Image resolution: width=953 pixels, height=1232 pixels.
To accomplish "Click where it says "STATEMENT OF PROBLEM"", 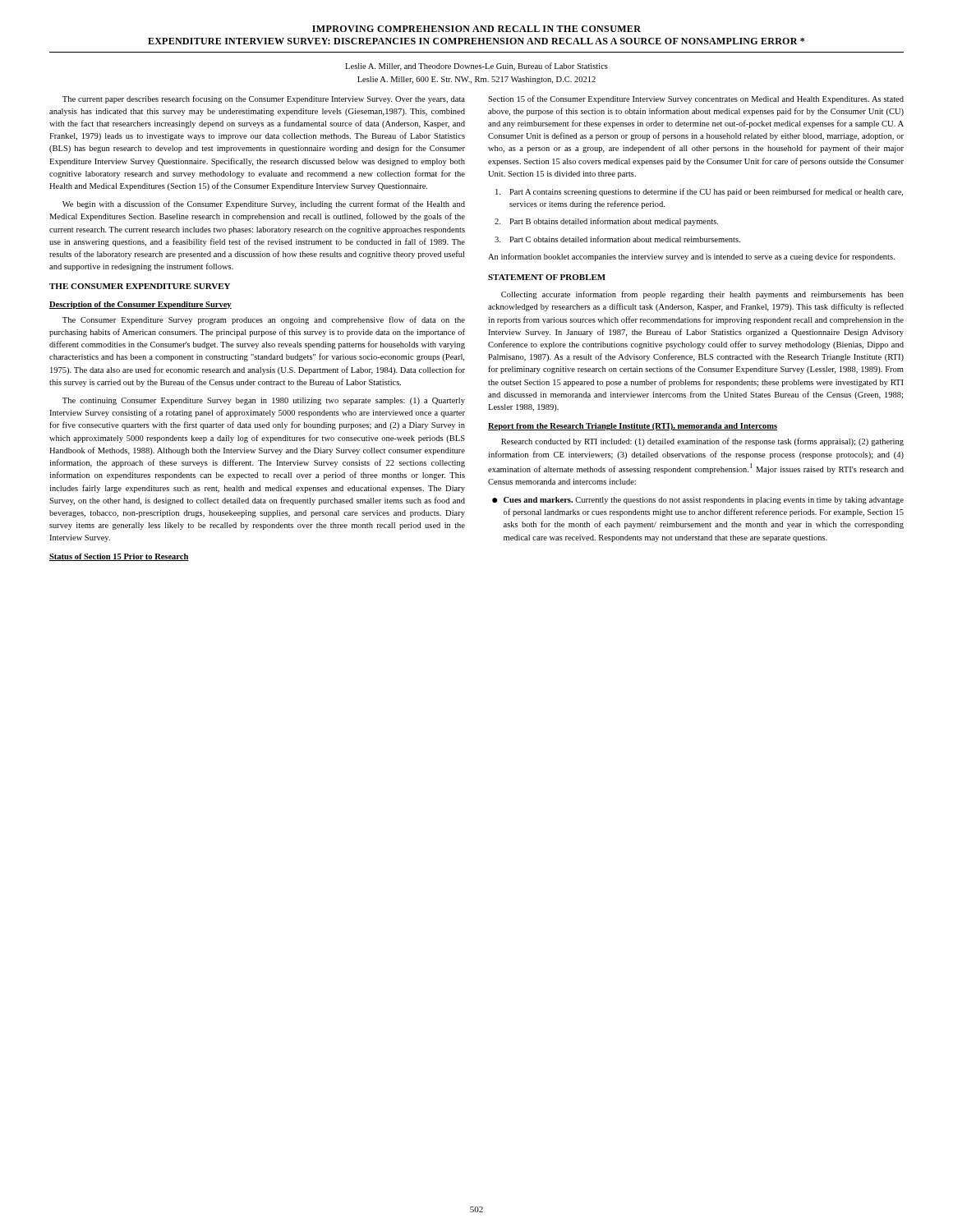I will point(547,277).
